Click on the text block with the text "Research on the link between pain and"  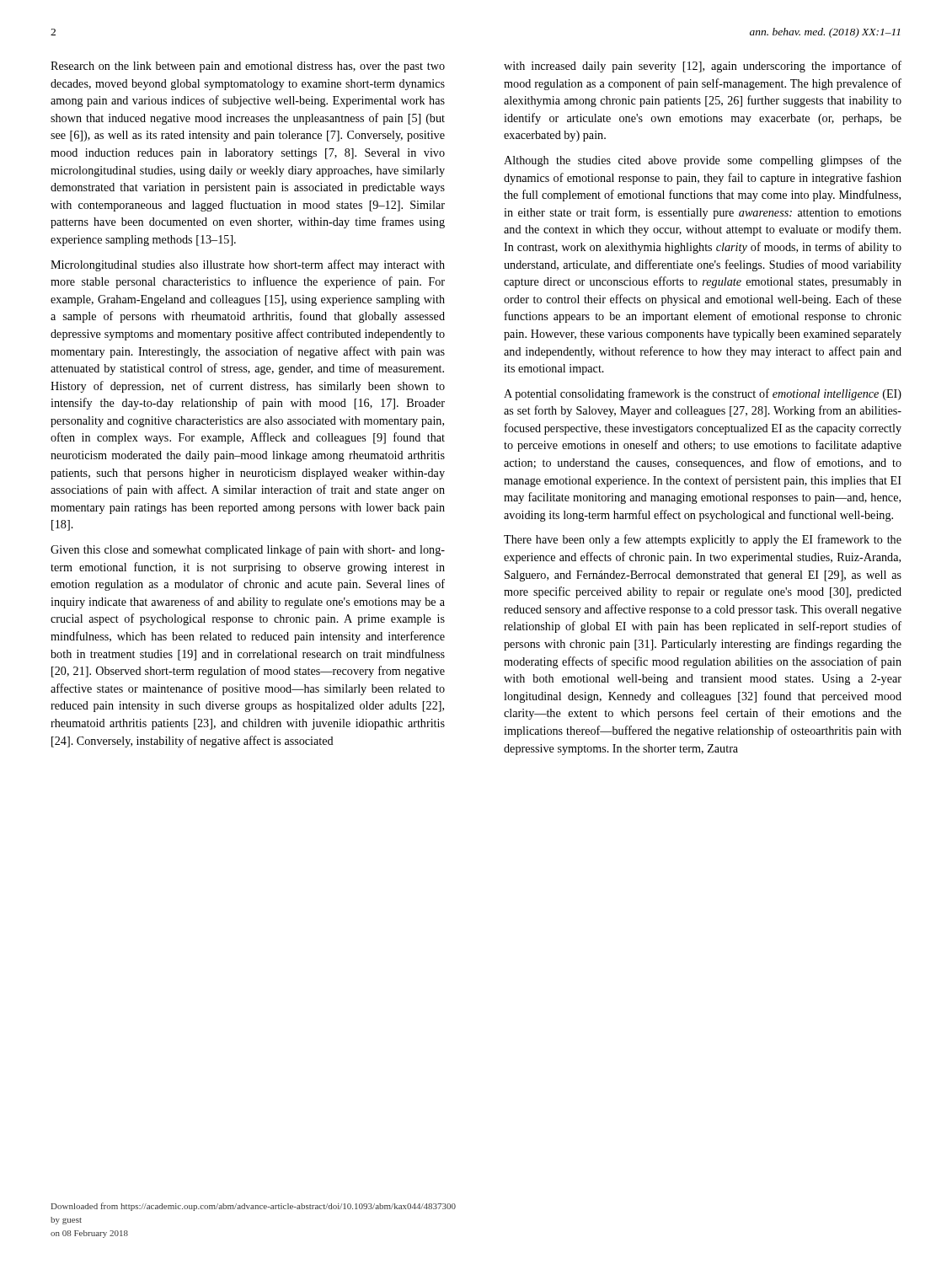click(248, 153)
